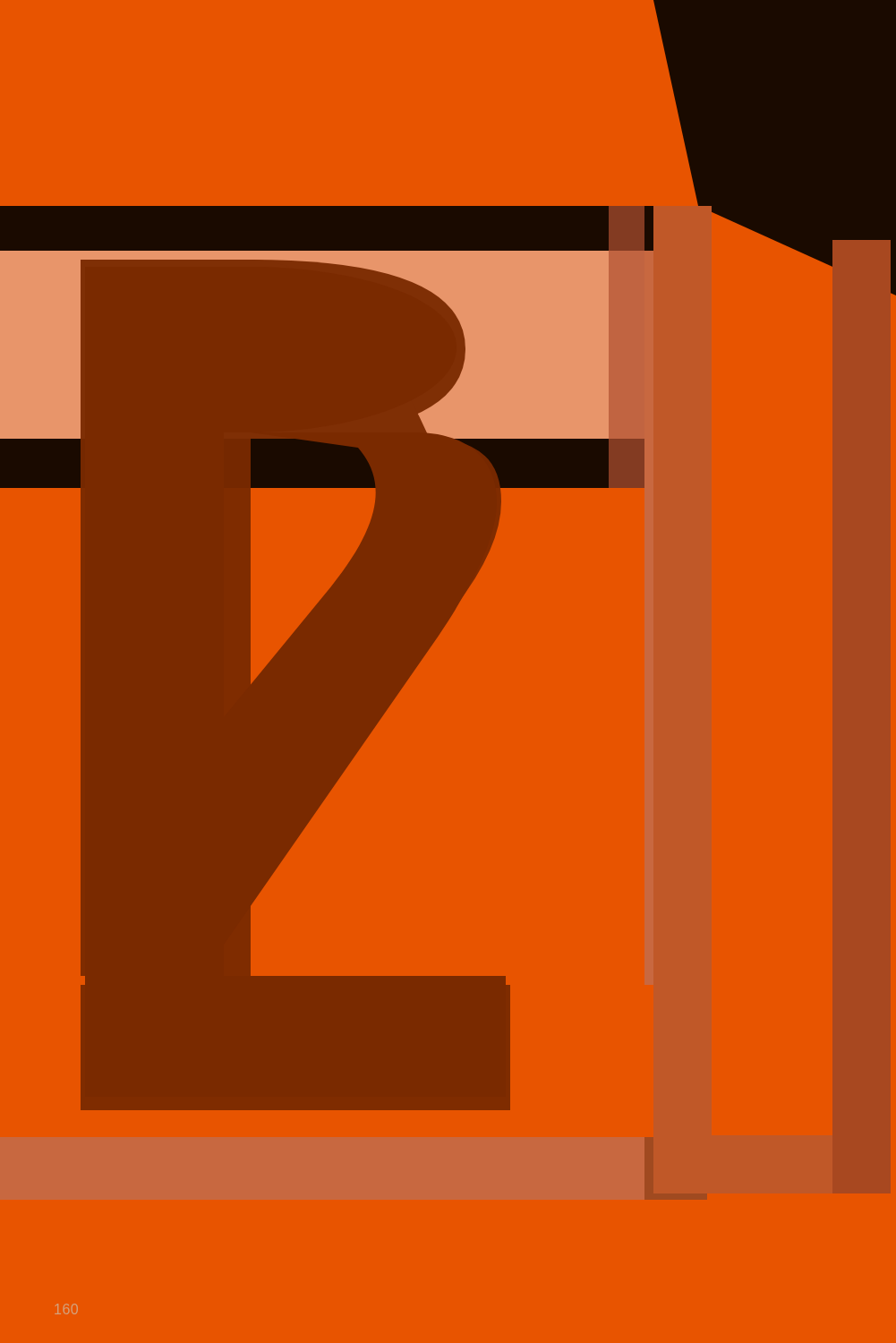
Task: Locate the illustration
Action: [448, 672]
